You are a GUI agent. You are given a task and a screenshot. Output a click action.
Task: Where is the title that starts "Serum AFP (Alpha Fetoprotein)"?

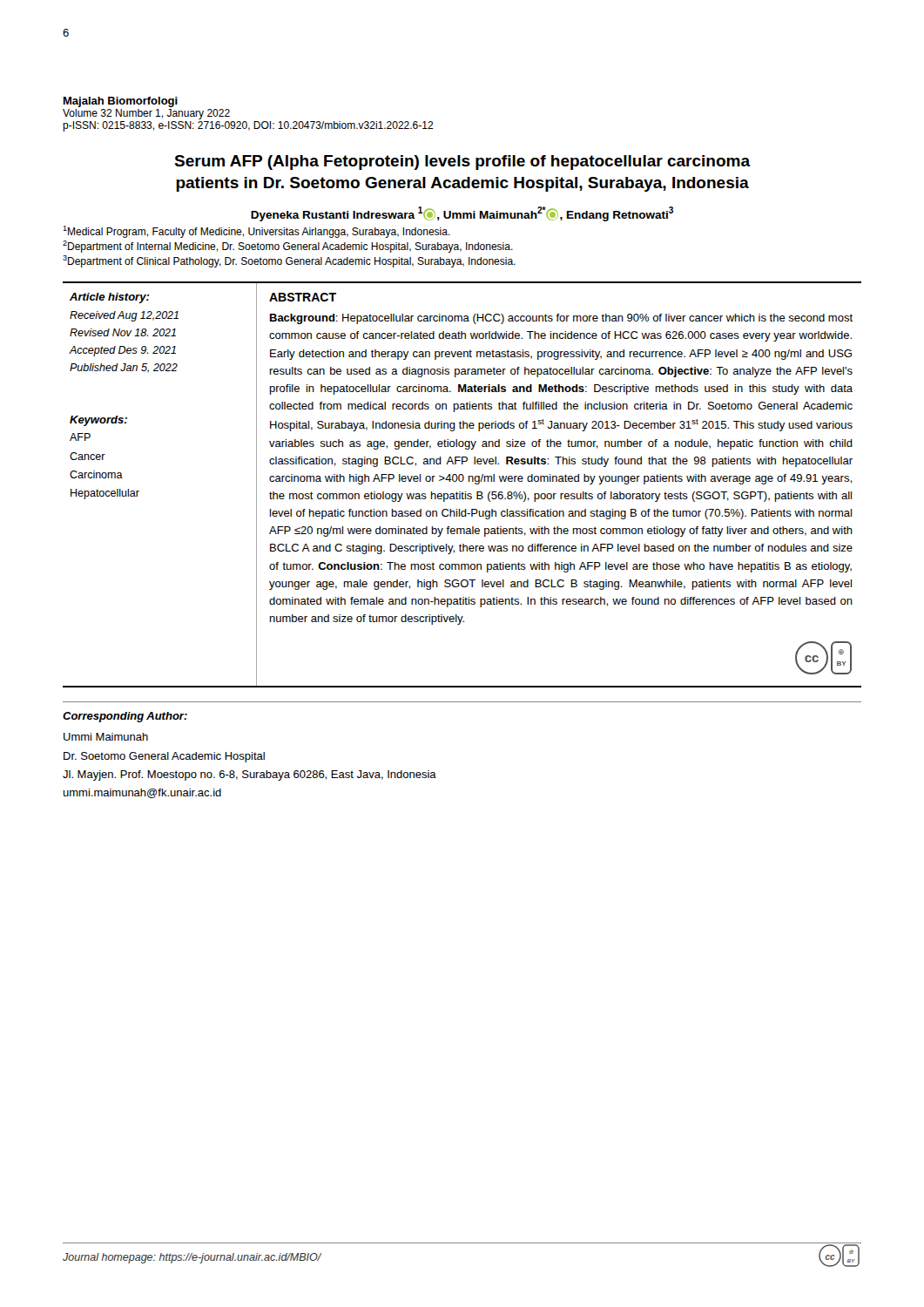462,172
